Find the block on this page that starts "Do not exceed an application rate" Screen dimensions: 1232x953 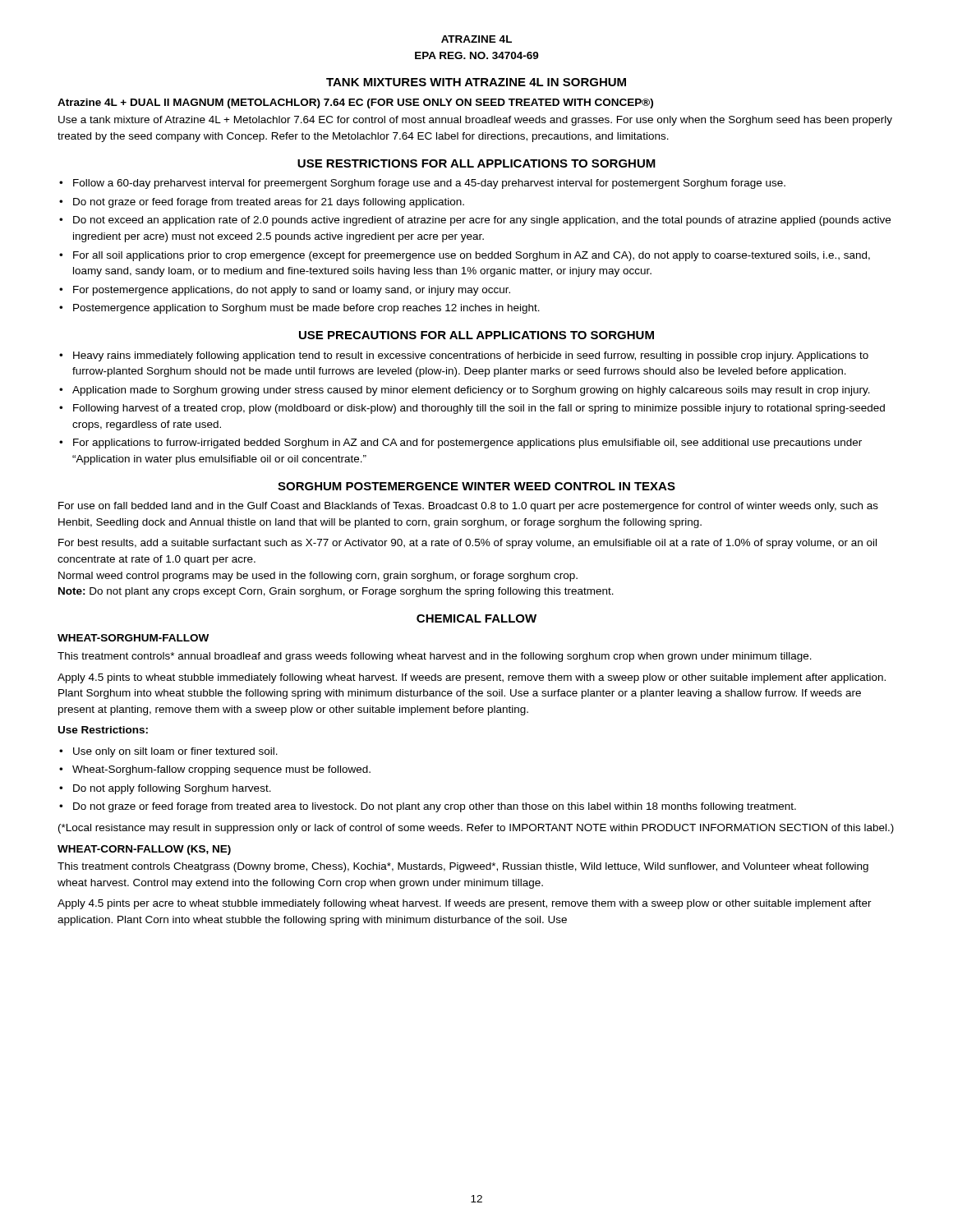click(482, 228)
